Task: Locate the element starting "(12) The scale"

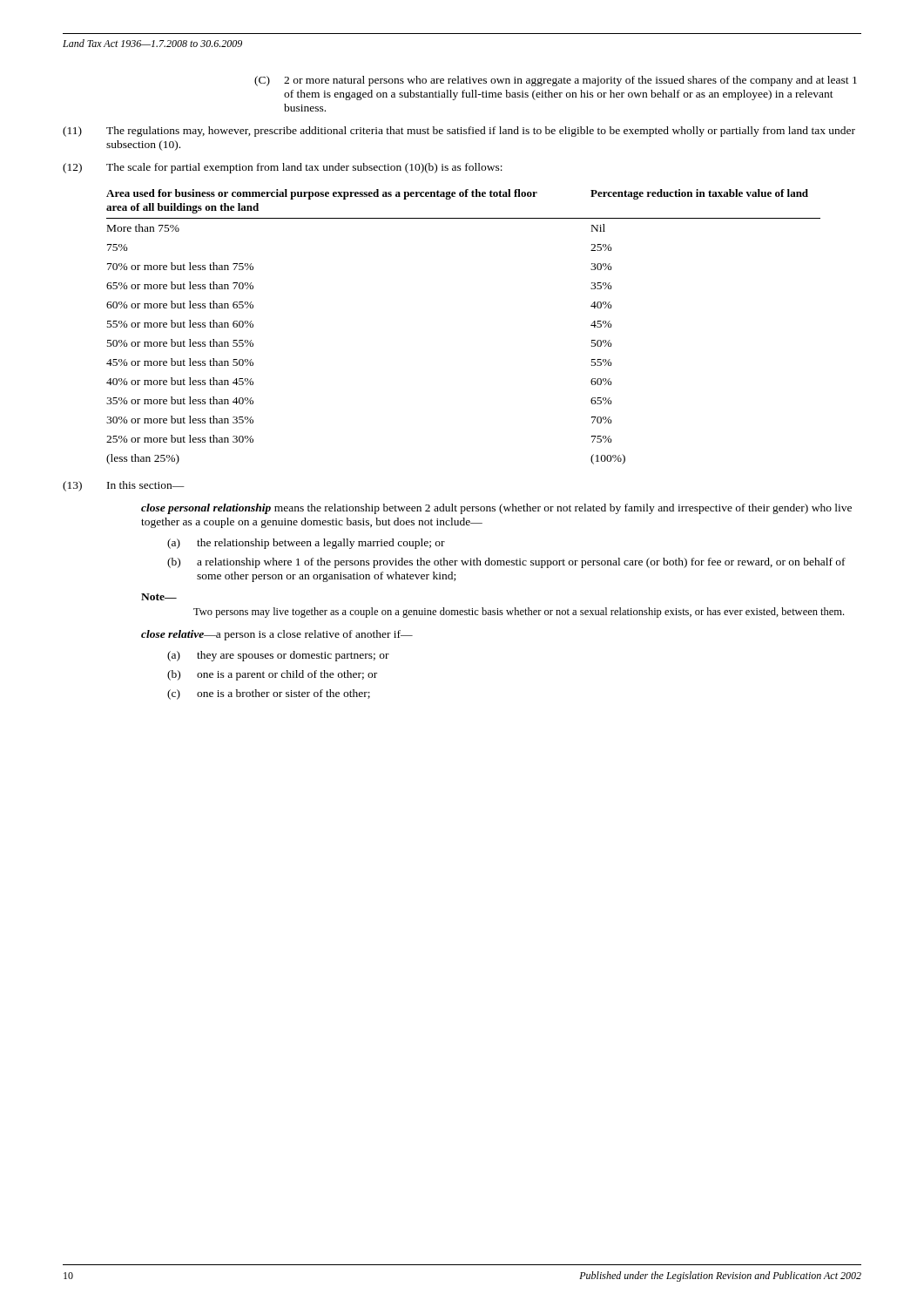Action: (462, 167)
